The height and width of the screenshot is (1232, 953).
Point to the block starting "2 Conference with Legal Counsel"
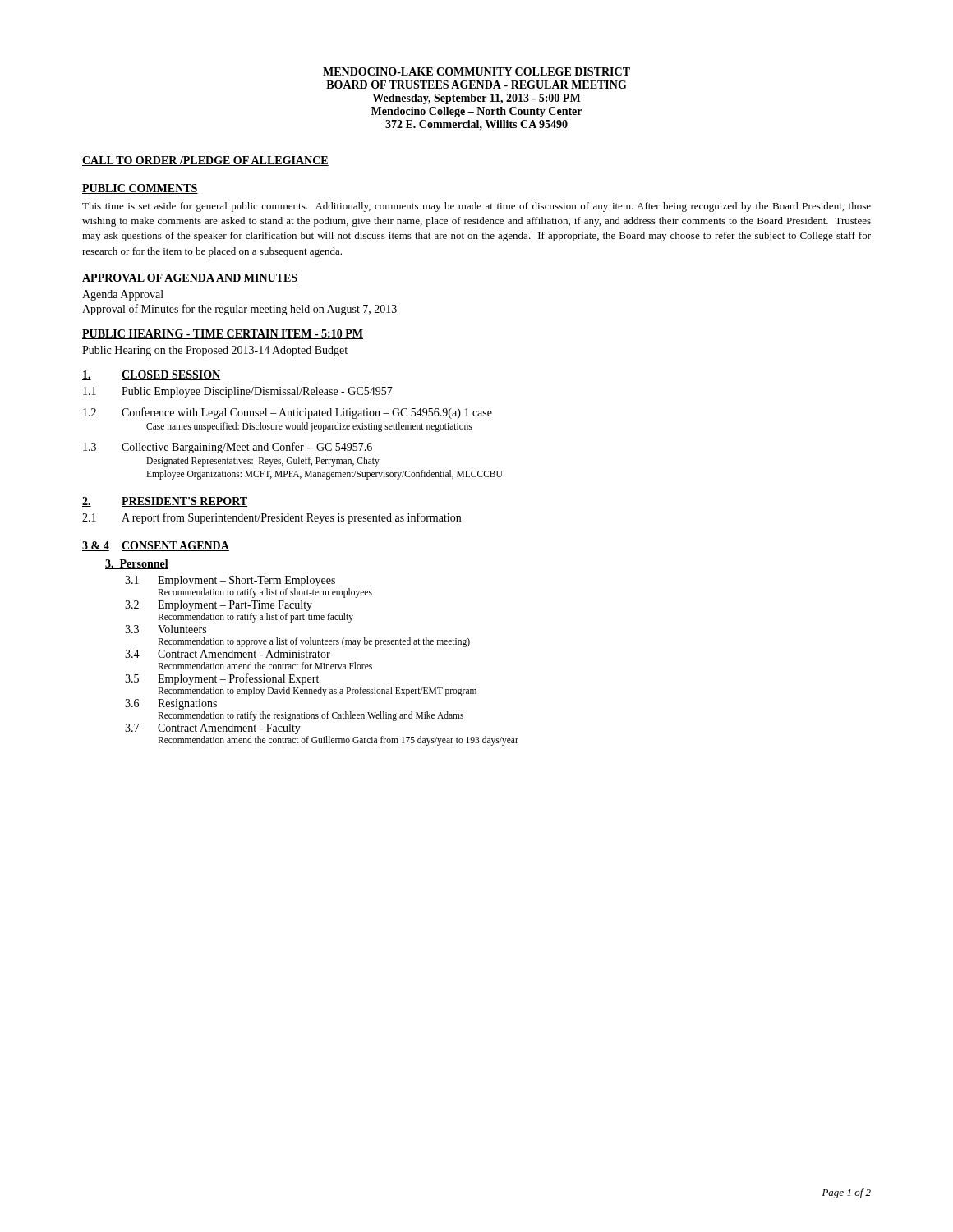click(x=476, y=419)
